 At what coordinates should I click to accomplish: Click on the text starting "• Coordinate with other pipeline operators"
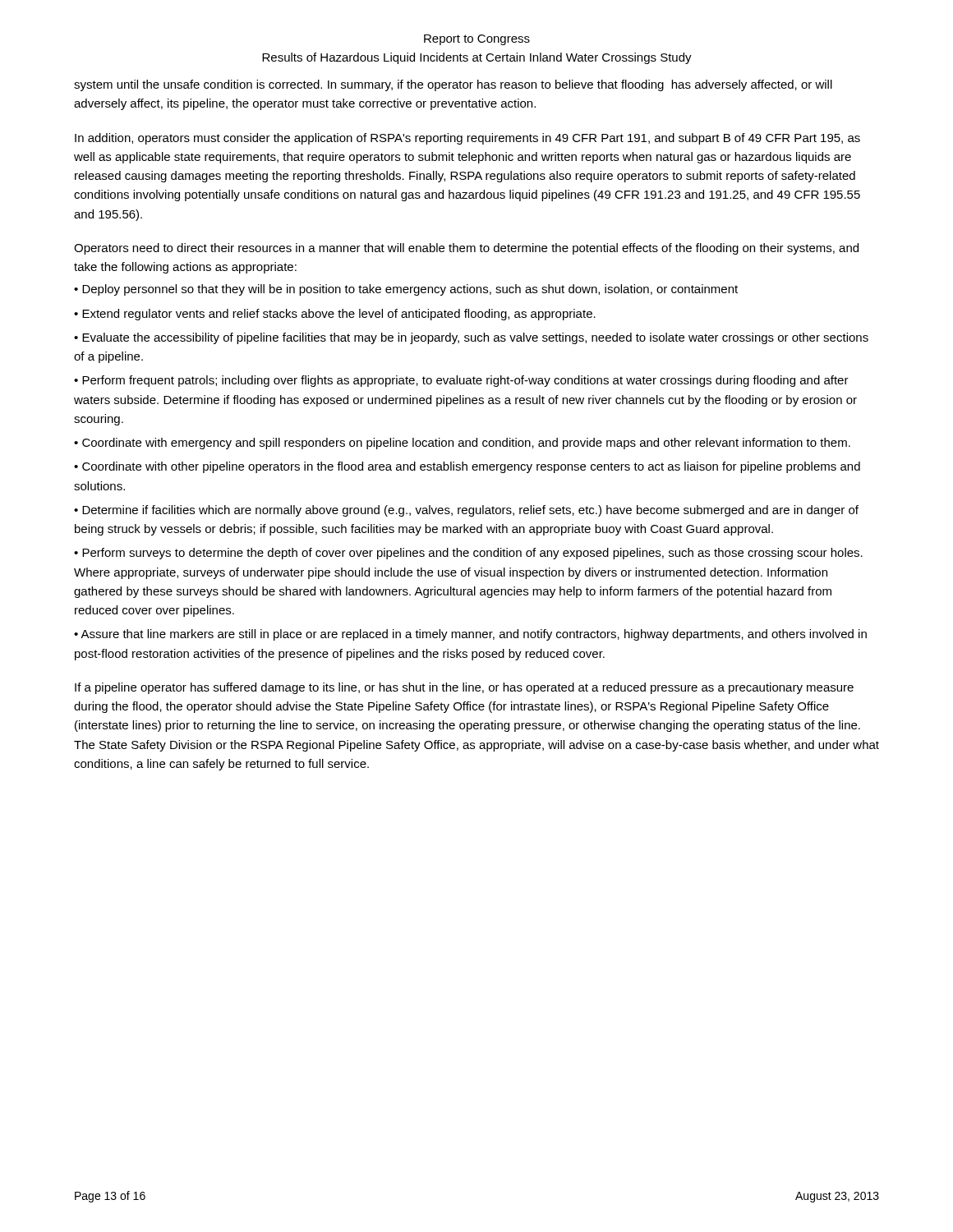pos(467,476)
